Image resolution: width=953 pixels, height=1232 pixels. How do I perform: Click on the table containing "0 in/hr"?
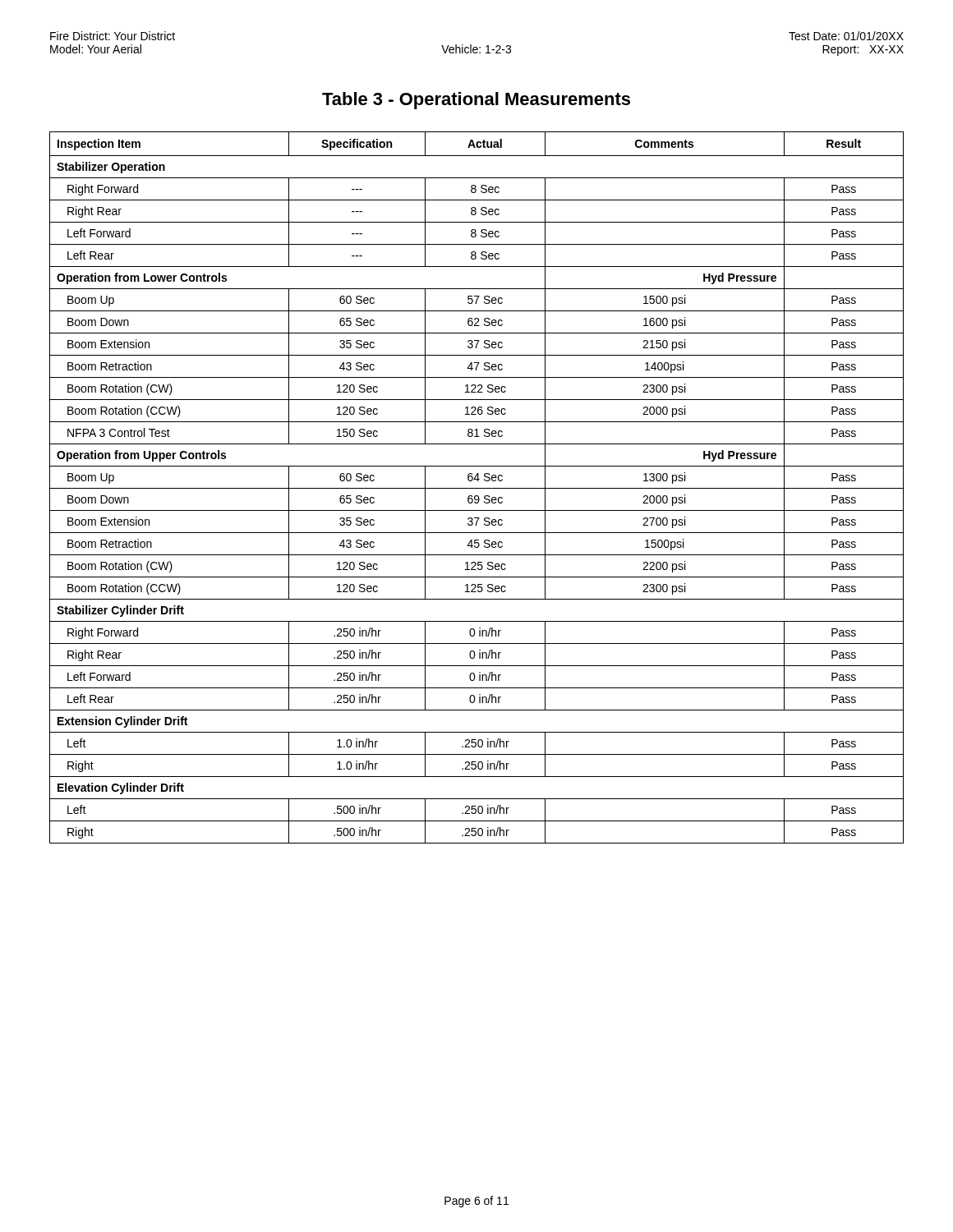pos(476,488)
